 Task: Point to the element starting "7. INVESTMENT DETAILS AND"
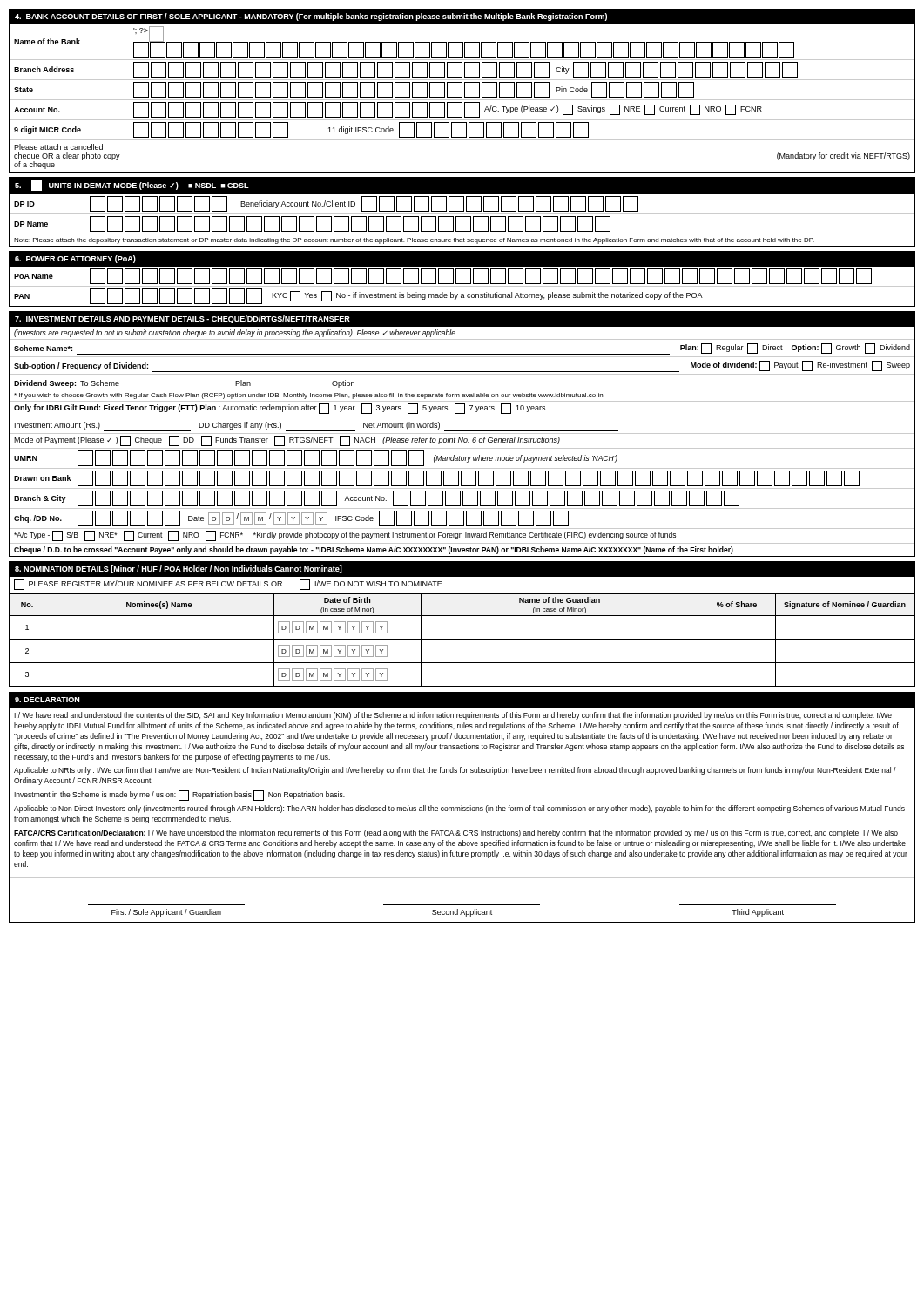pos(182,319)
